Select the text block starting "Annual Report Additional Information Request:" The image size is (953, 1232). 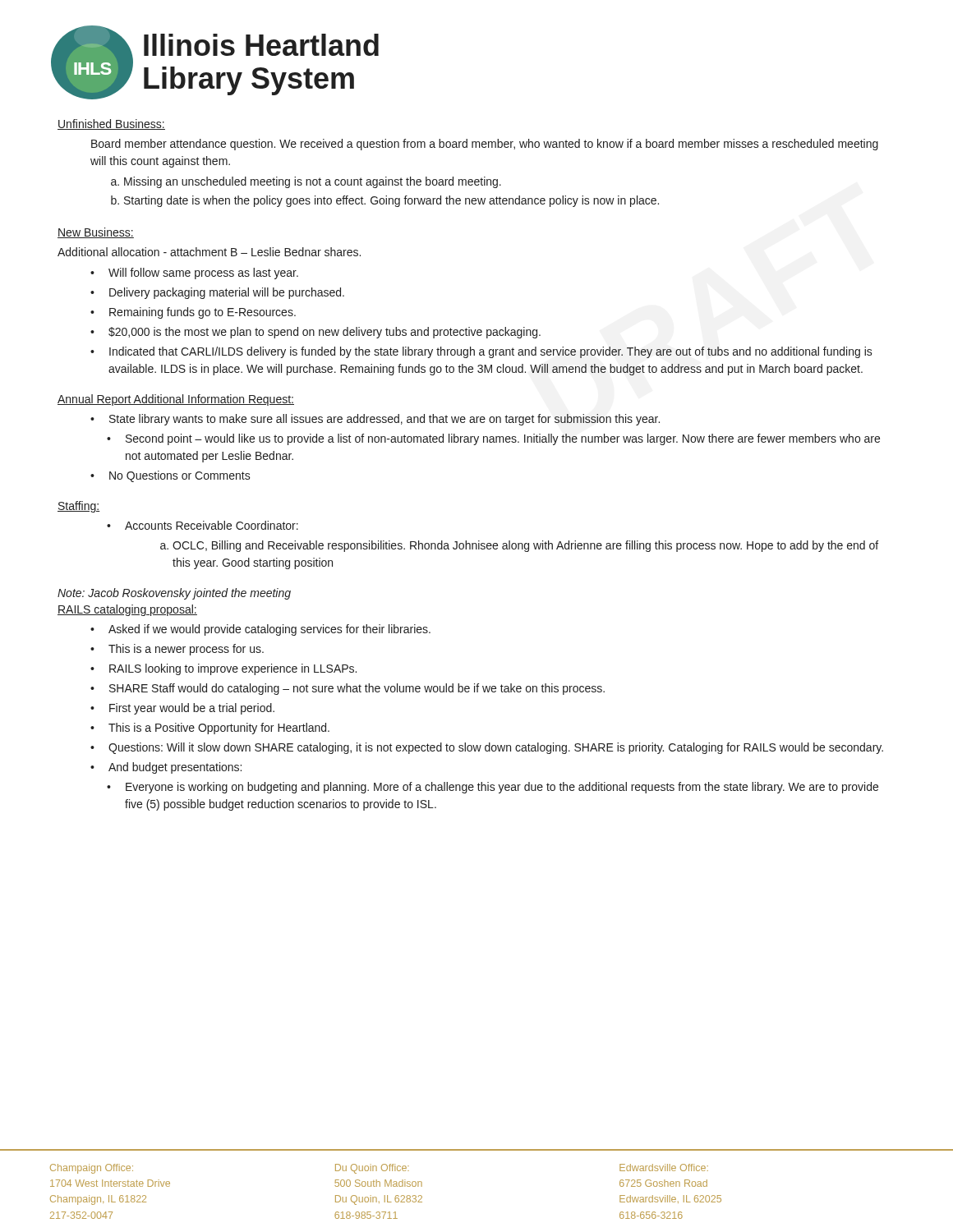pos(176,399)
